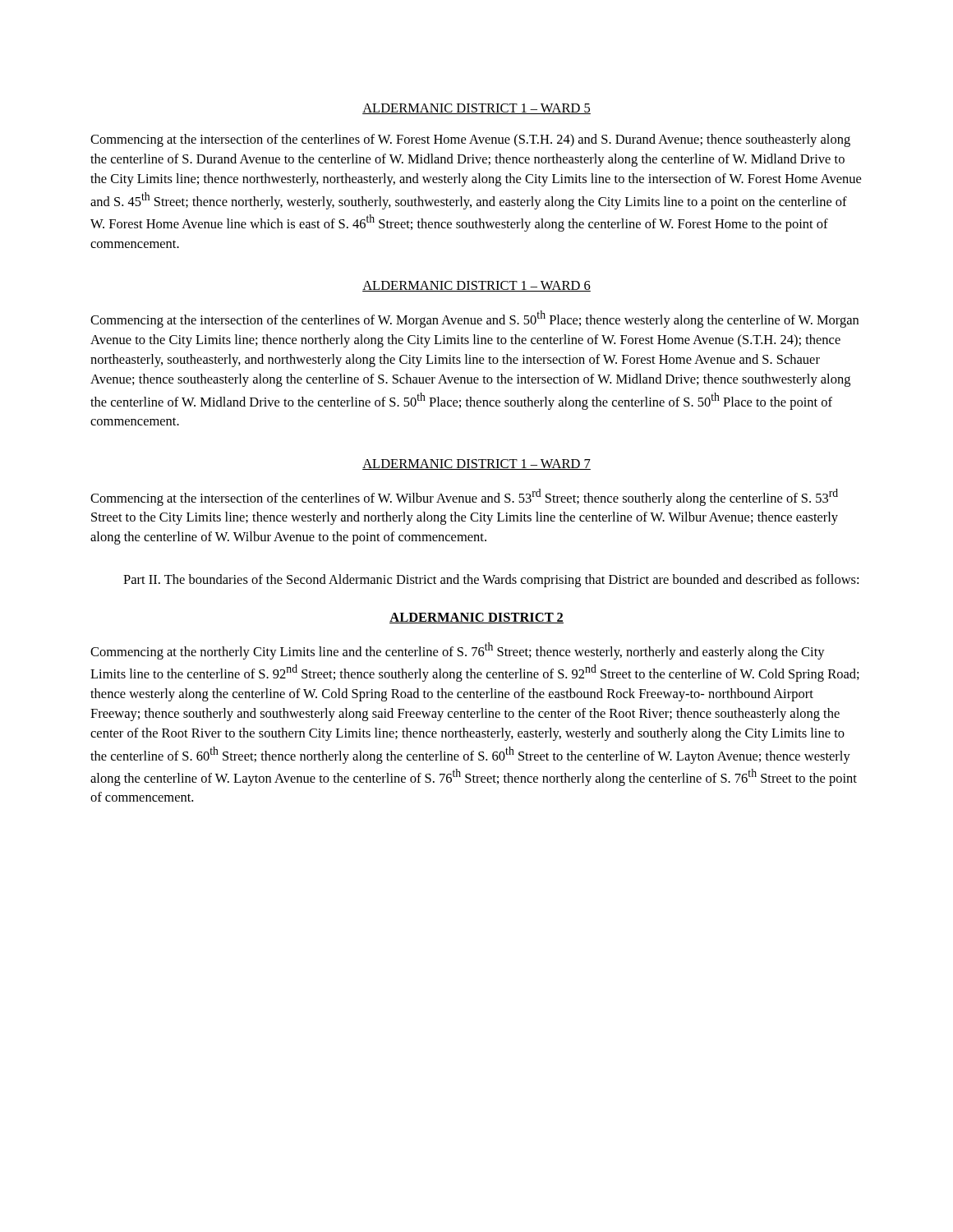
Task: Point to the block starting "Part II. The boundaries of the Second Aldermanic"
Action: 492,580
